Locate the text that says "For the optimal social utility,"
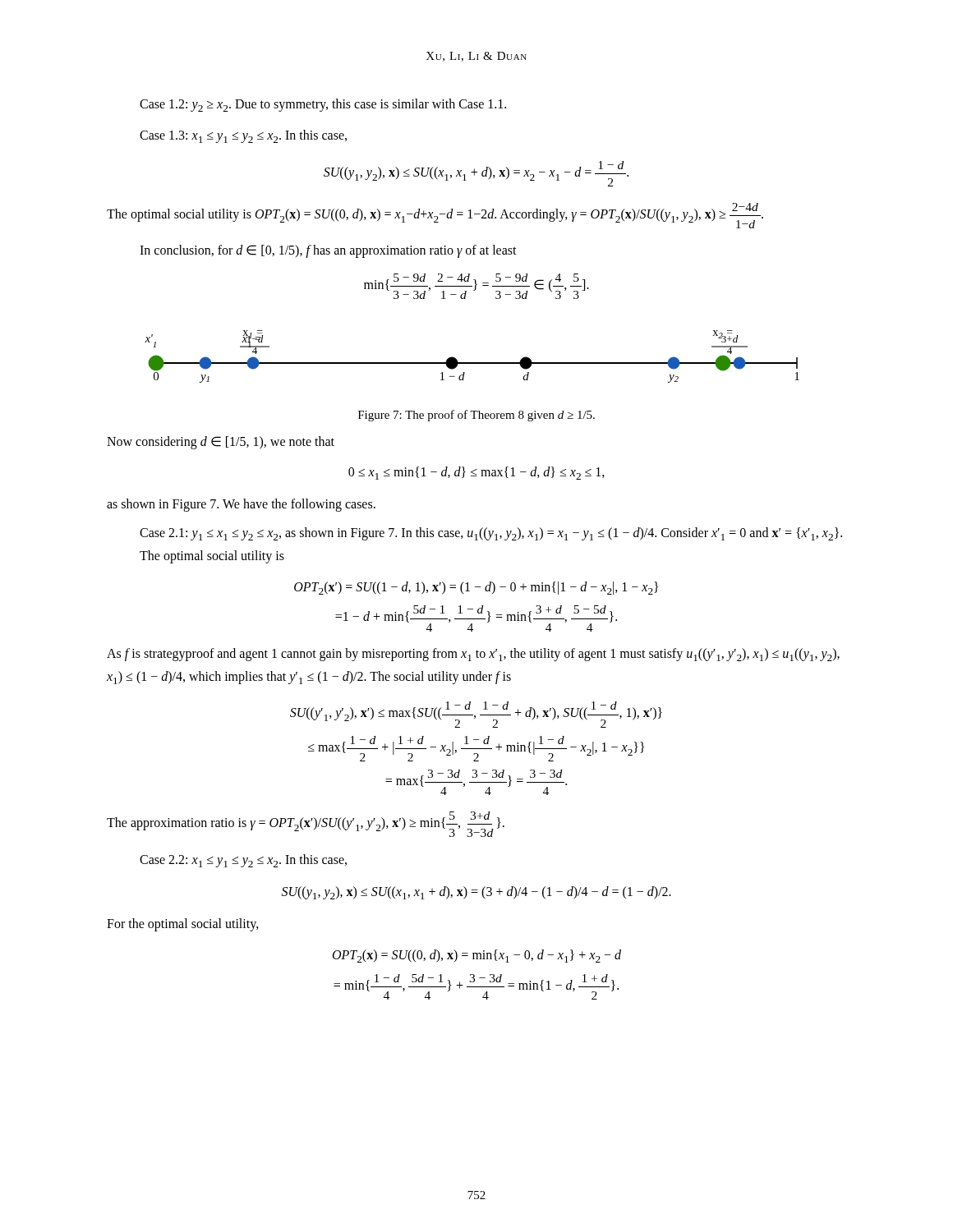Image resolution: width=953 pixels, height=1232 pixels. (x=183, y=924)
